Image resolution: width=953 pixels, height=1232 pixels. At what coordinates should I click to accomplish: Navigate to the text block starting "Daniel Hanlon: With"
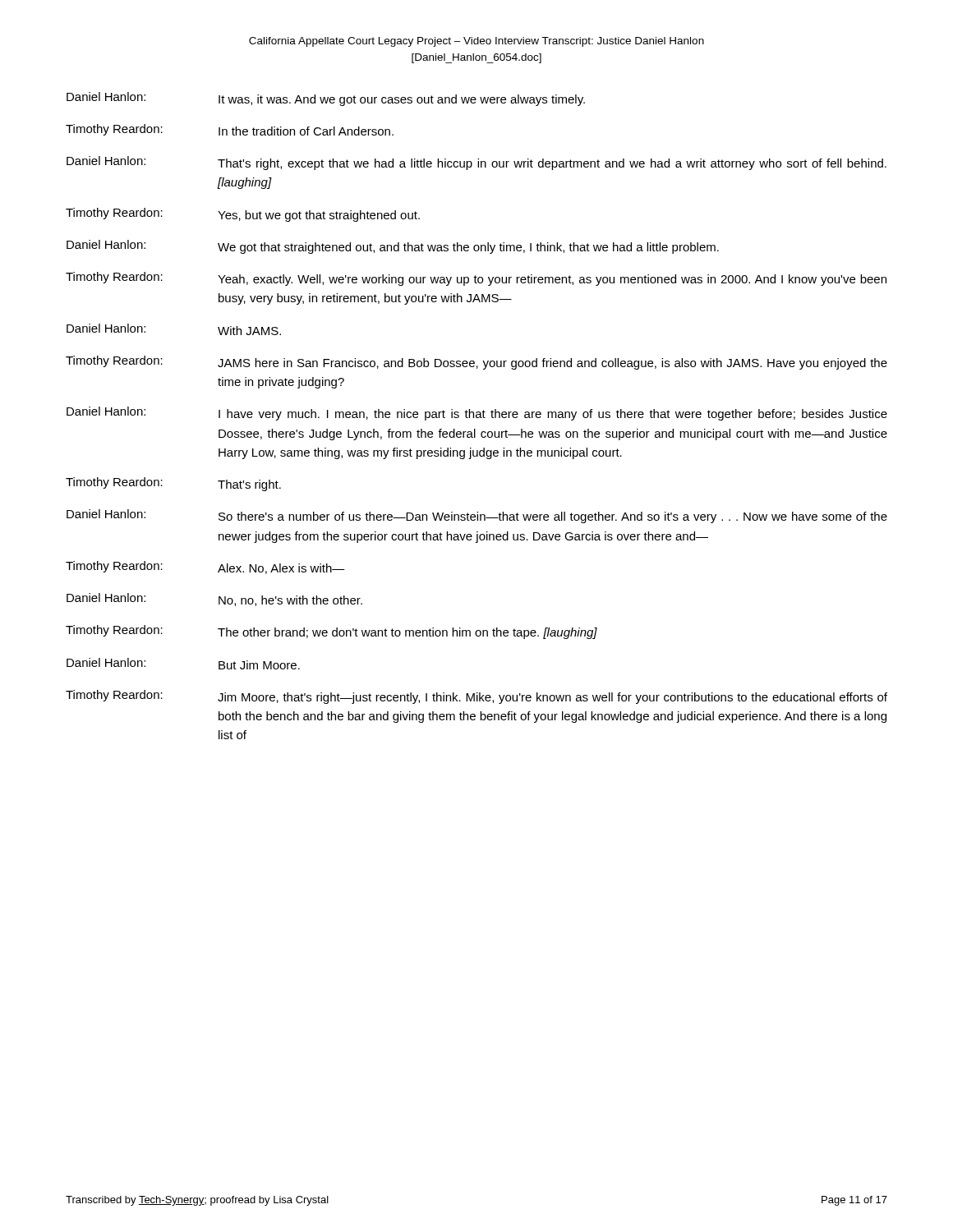109,329
